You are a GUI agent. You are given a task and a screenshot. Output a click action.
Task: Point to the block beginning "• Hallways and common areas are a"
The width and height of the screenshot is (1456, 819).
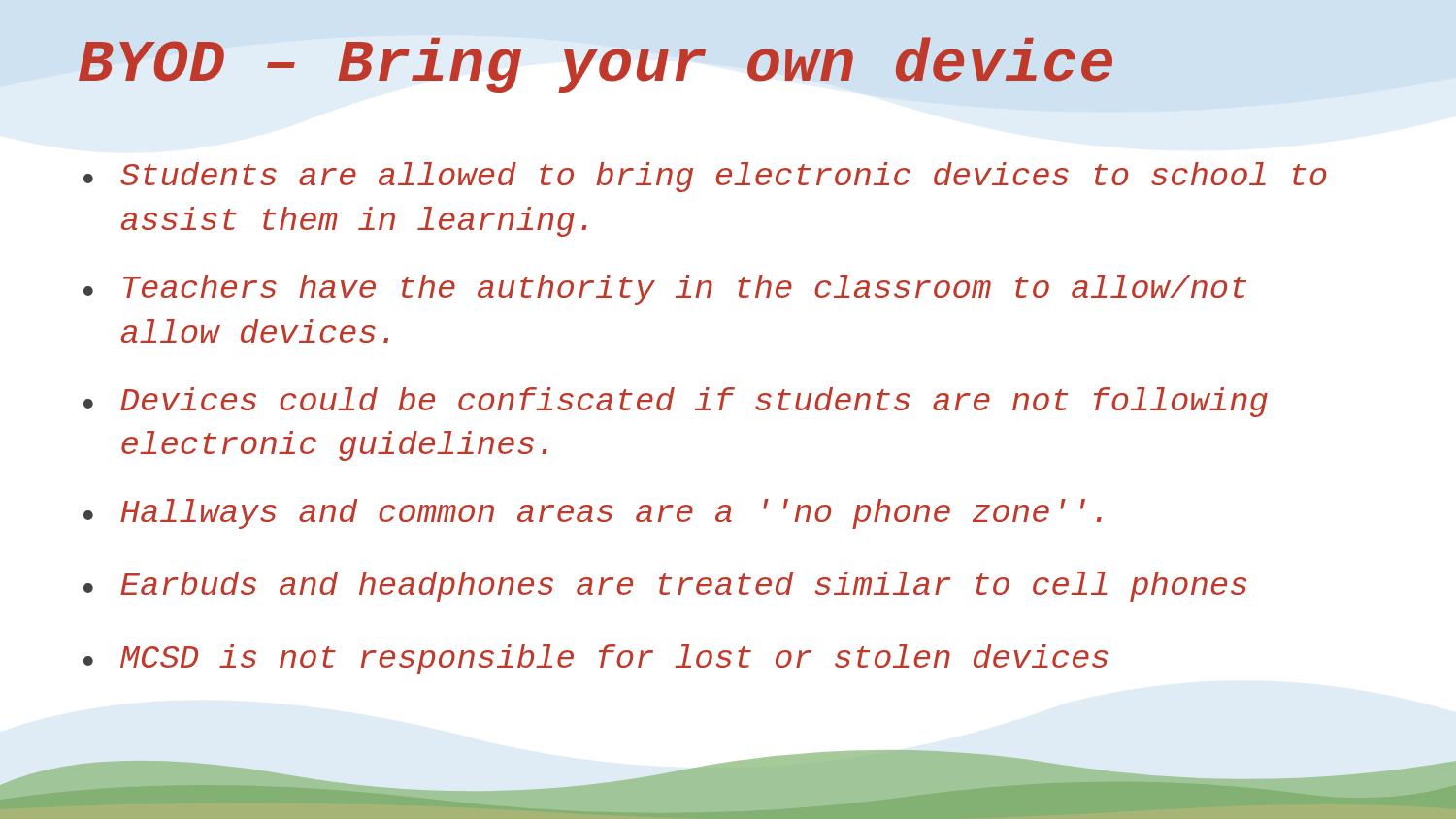(x=594, y=517)
